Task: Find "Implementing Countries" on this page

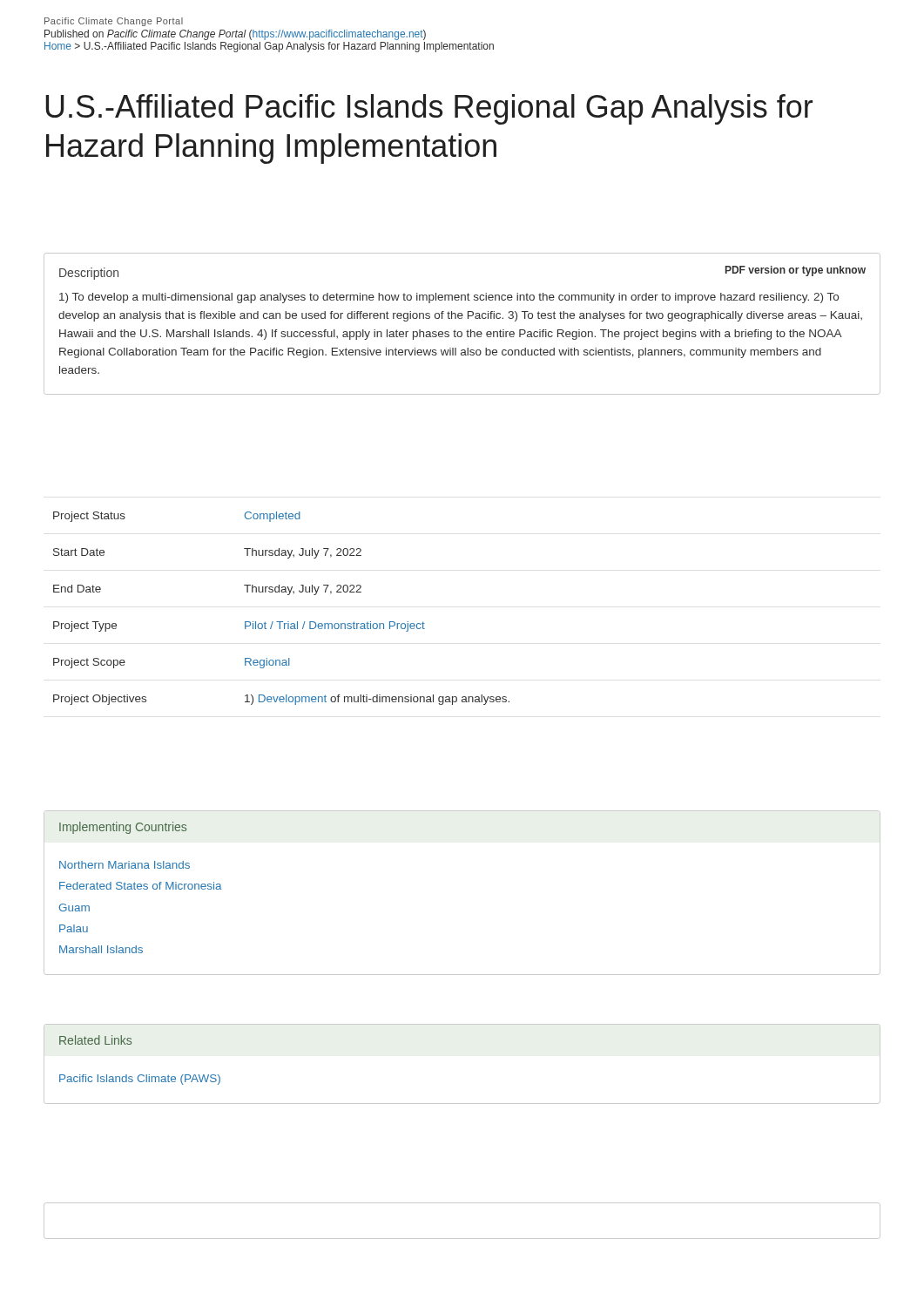Action: point(123,827)
